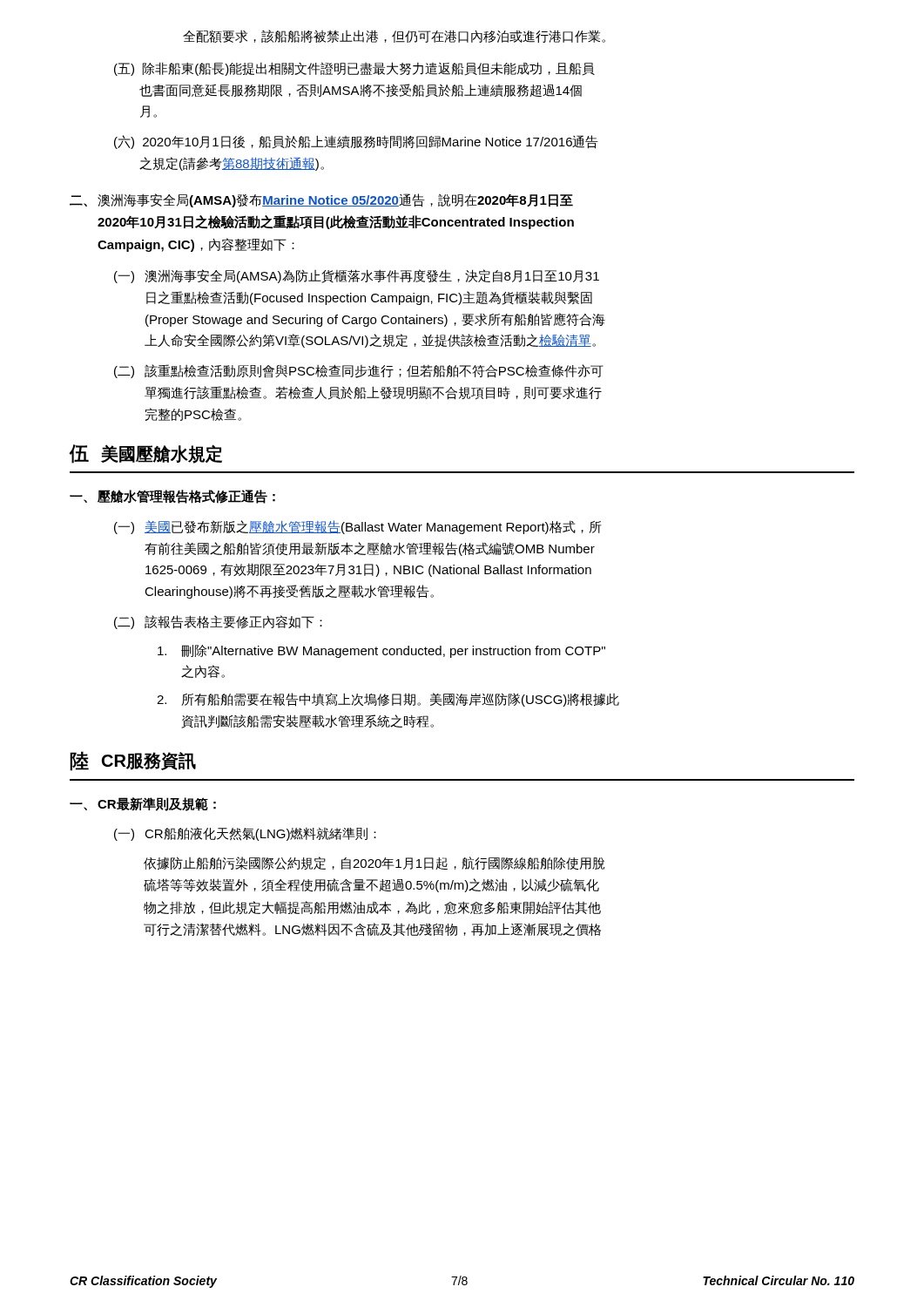Image resolution: width=924 pixels, height=1307 pixels.
Task: Locate the element starting "一、 壓艙水管理報告格式修正通告："
Action: point(172,497)
